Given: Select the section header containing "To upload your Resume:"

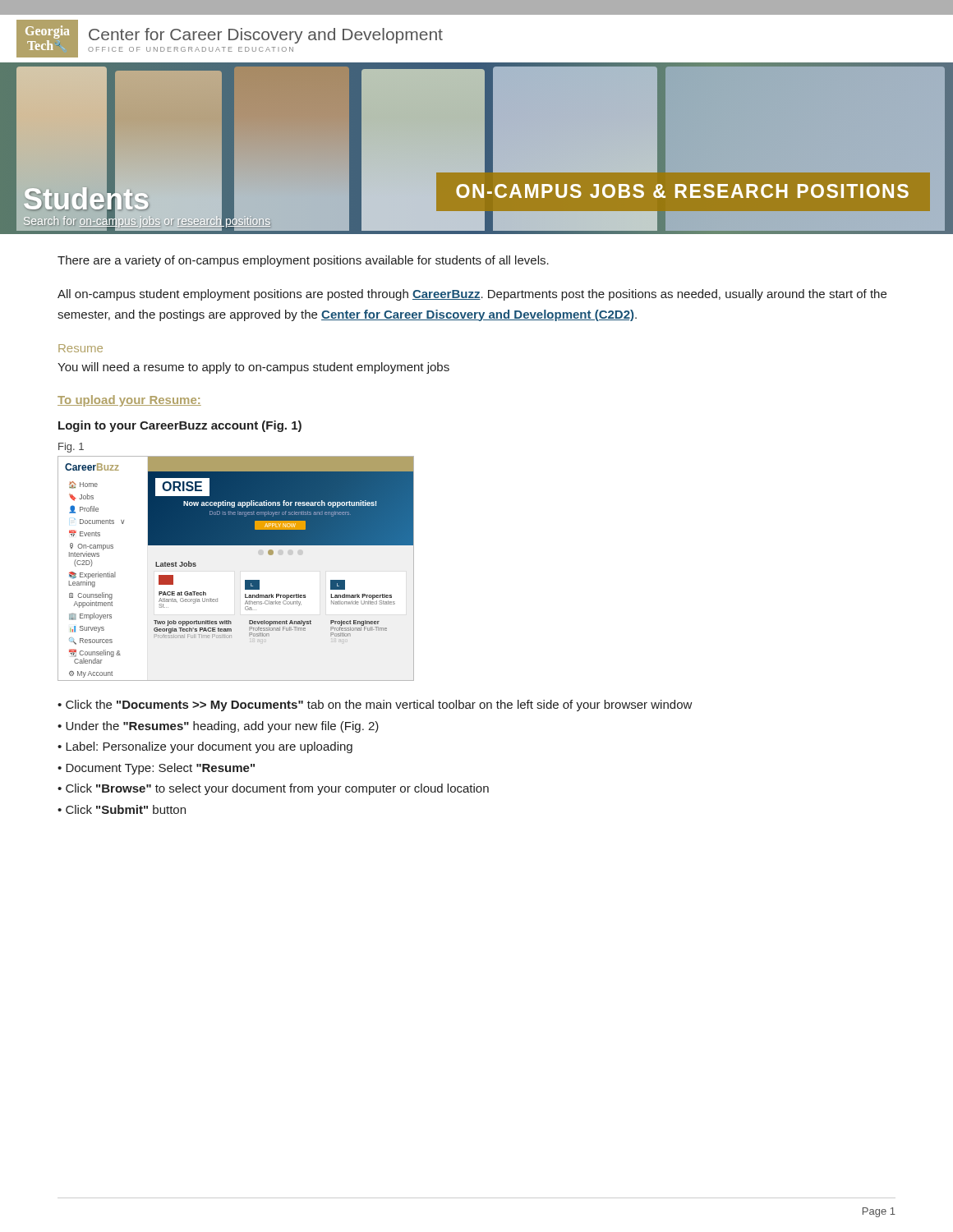Looking at the screenshot, I should (129, 400).
